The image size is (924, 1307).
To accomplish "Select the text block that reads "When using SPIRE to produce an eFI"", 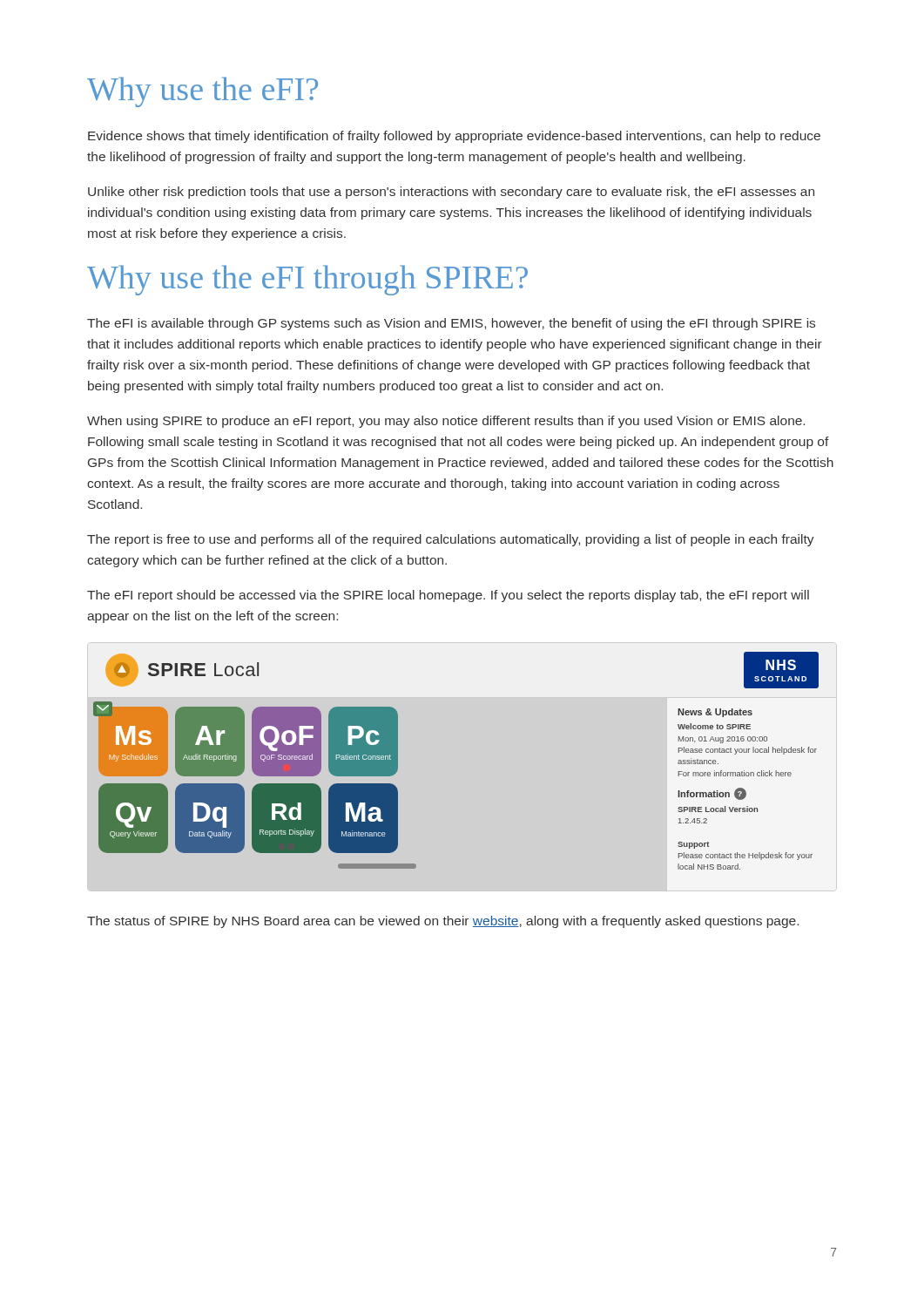I will [462, 463].
